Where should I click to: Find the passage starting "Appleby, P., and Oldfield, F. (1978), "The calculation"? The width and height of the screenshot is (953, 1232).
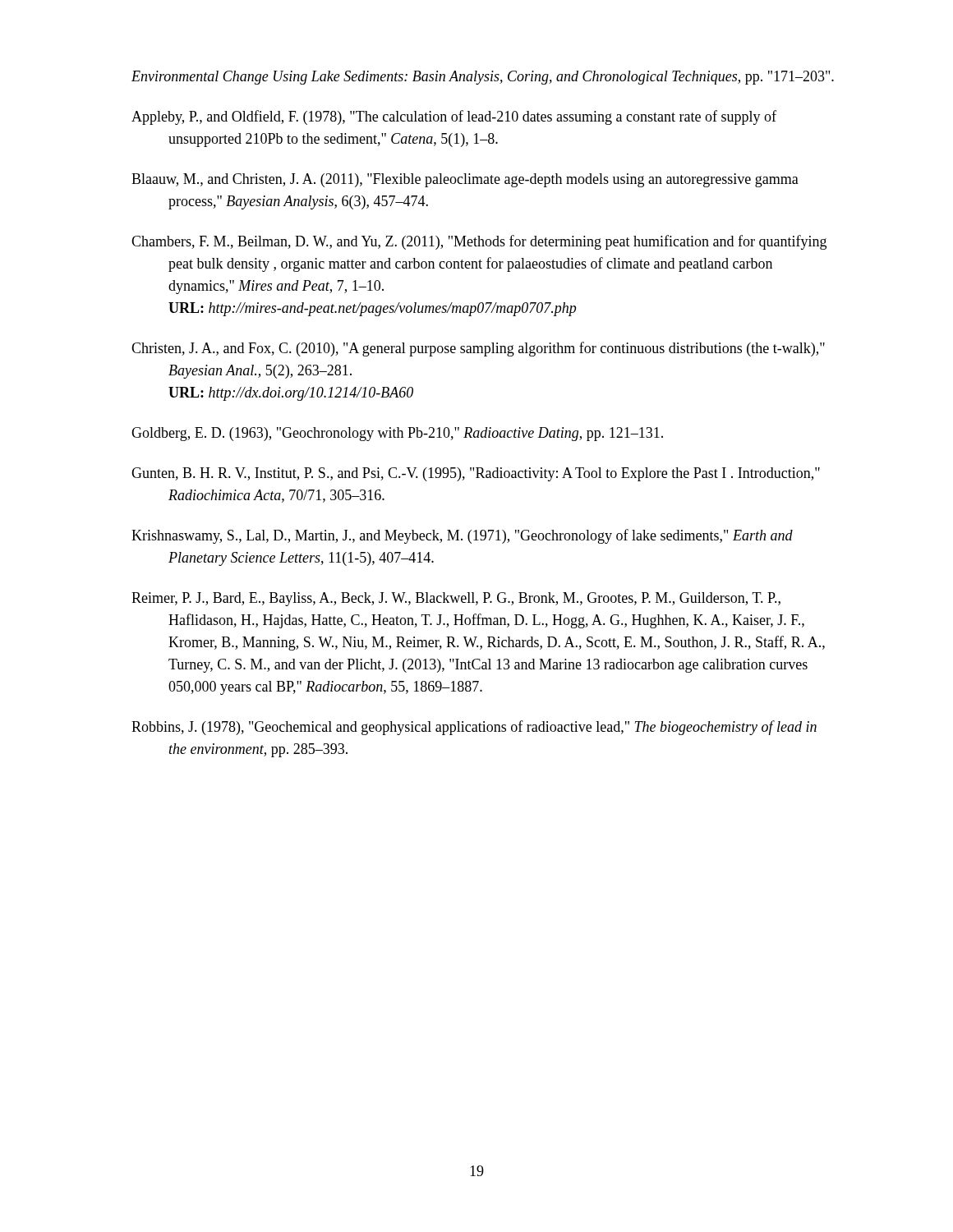pos(454,128)
